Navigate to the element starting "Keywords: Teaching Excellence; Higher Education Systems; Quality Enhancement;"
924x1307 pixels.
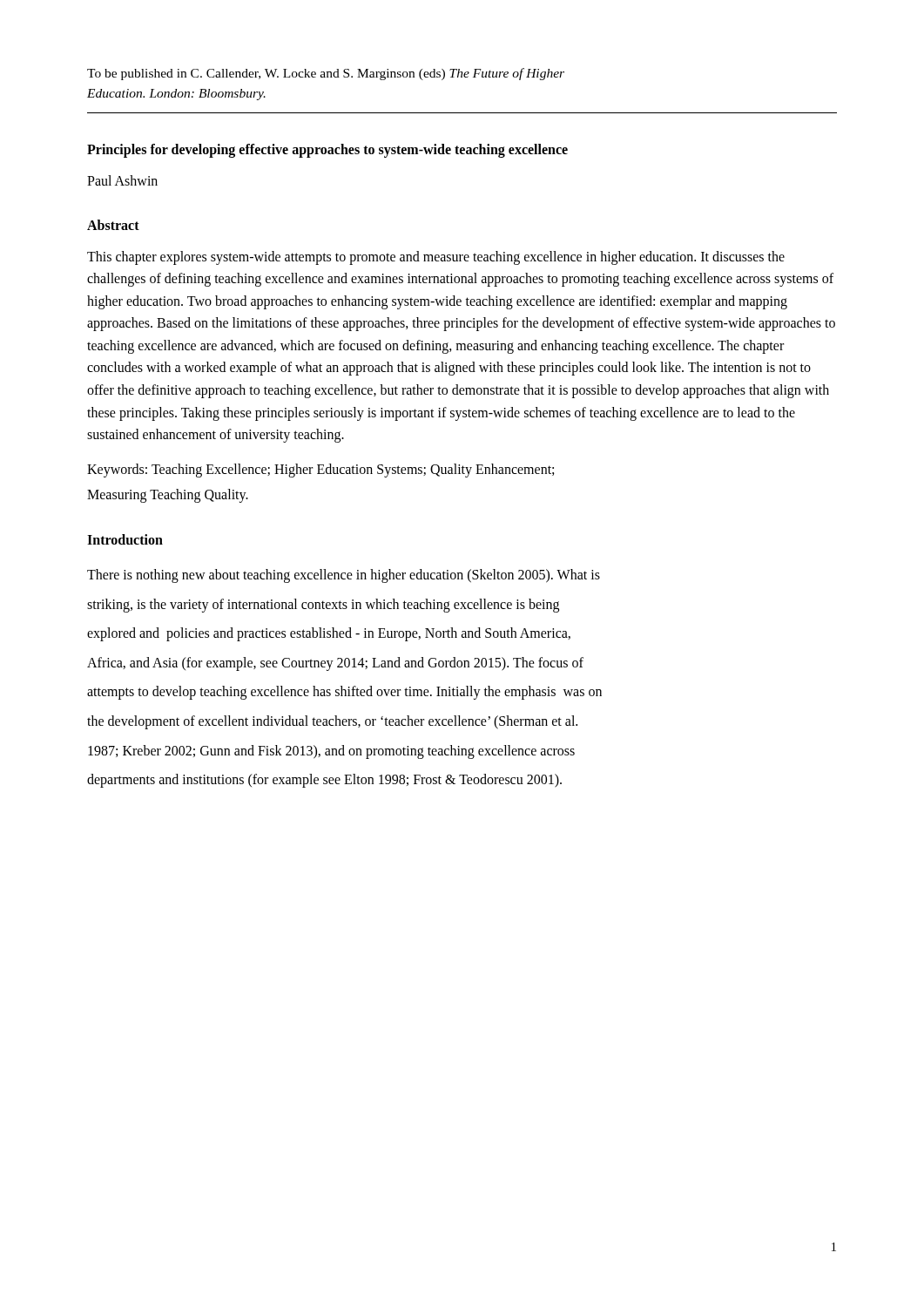[321, 469]
